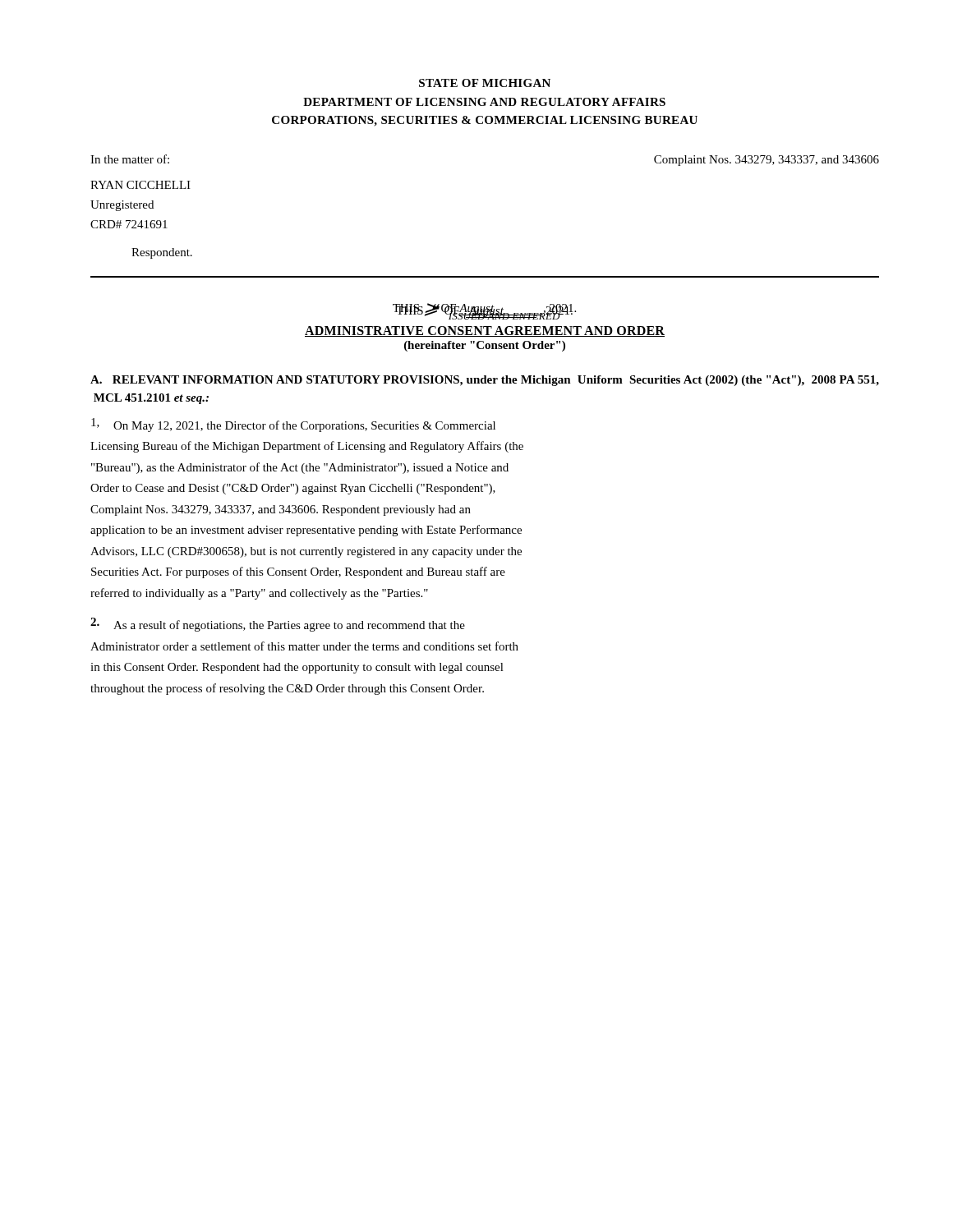Select the text block containing "Complaint Nos. 343279, 343337, and"
Image resolution: width=953 pixels, height=1232 pixels.
(x=766, y=159)
